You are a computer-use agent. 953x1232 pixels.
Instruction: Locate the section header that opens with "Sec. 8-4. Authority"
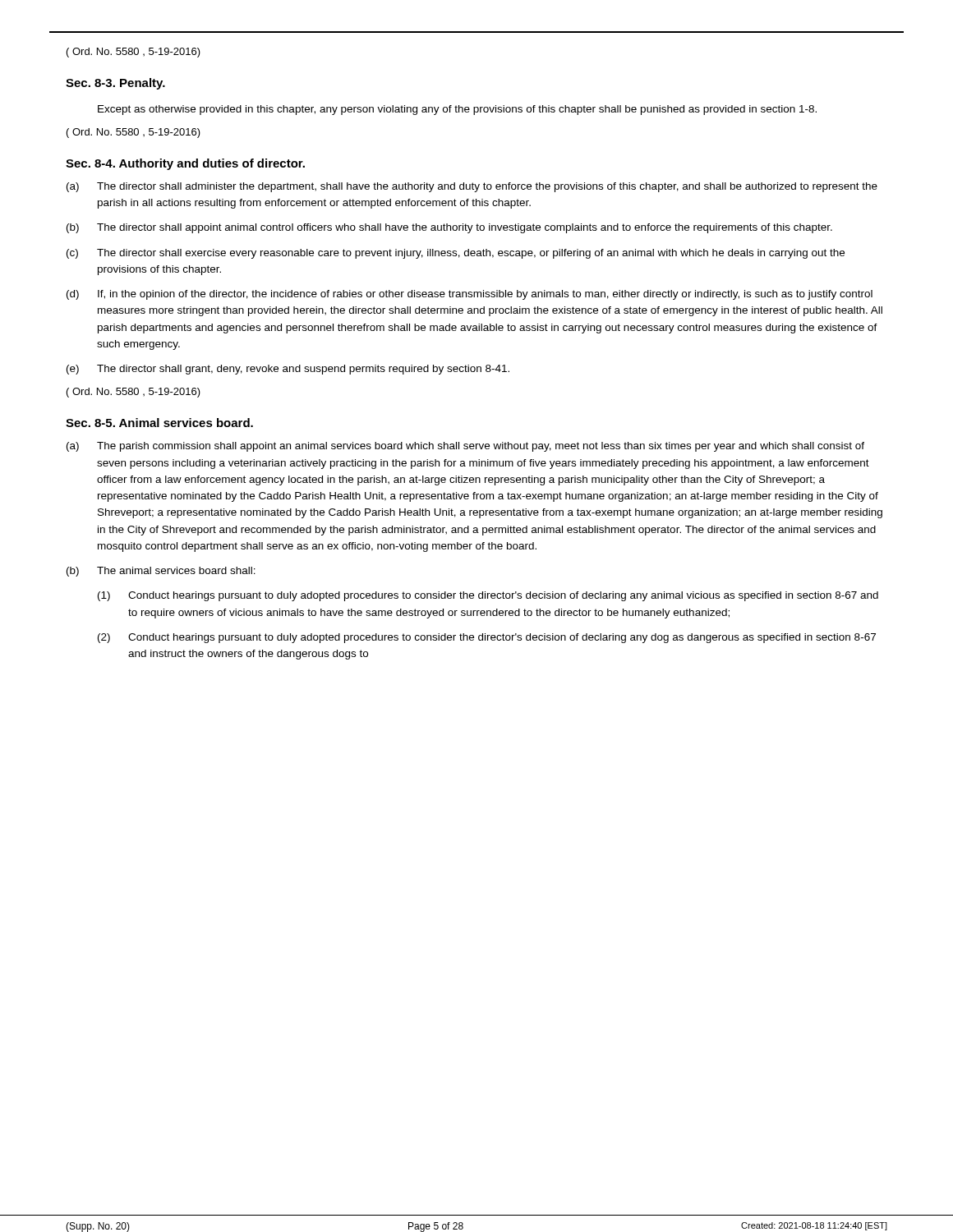[x=185, y=164]
